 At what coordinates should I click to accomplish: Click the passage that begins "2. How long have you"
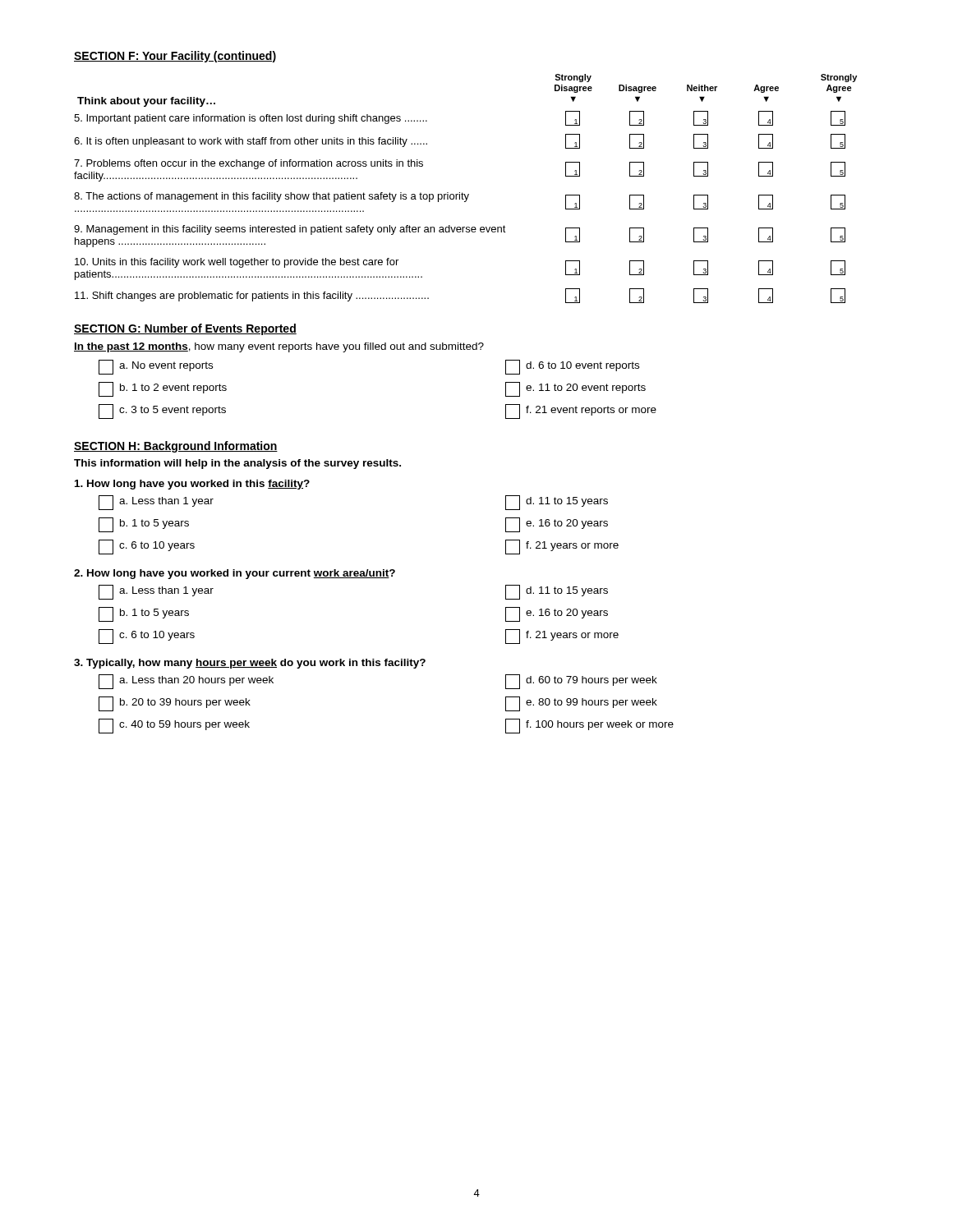235,573
